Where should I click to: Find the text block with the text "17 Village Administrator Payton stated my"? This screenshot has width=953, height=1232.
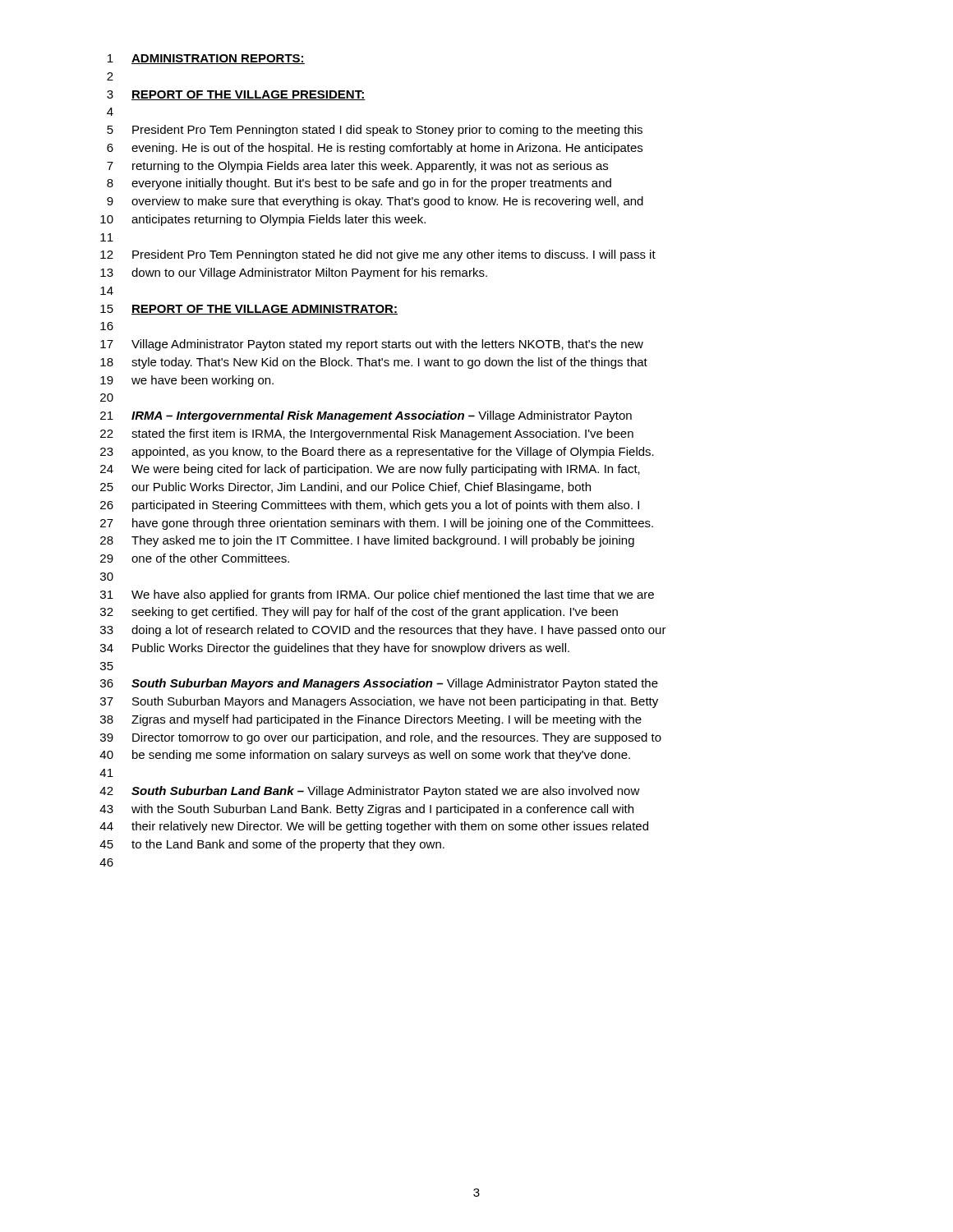pos(468,362)
